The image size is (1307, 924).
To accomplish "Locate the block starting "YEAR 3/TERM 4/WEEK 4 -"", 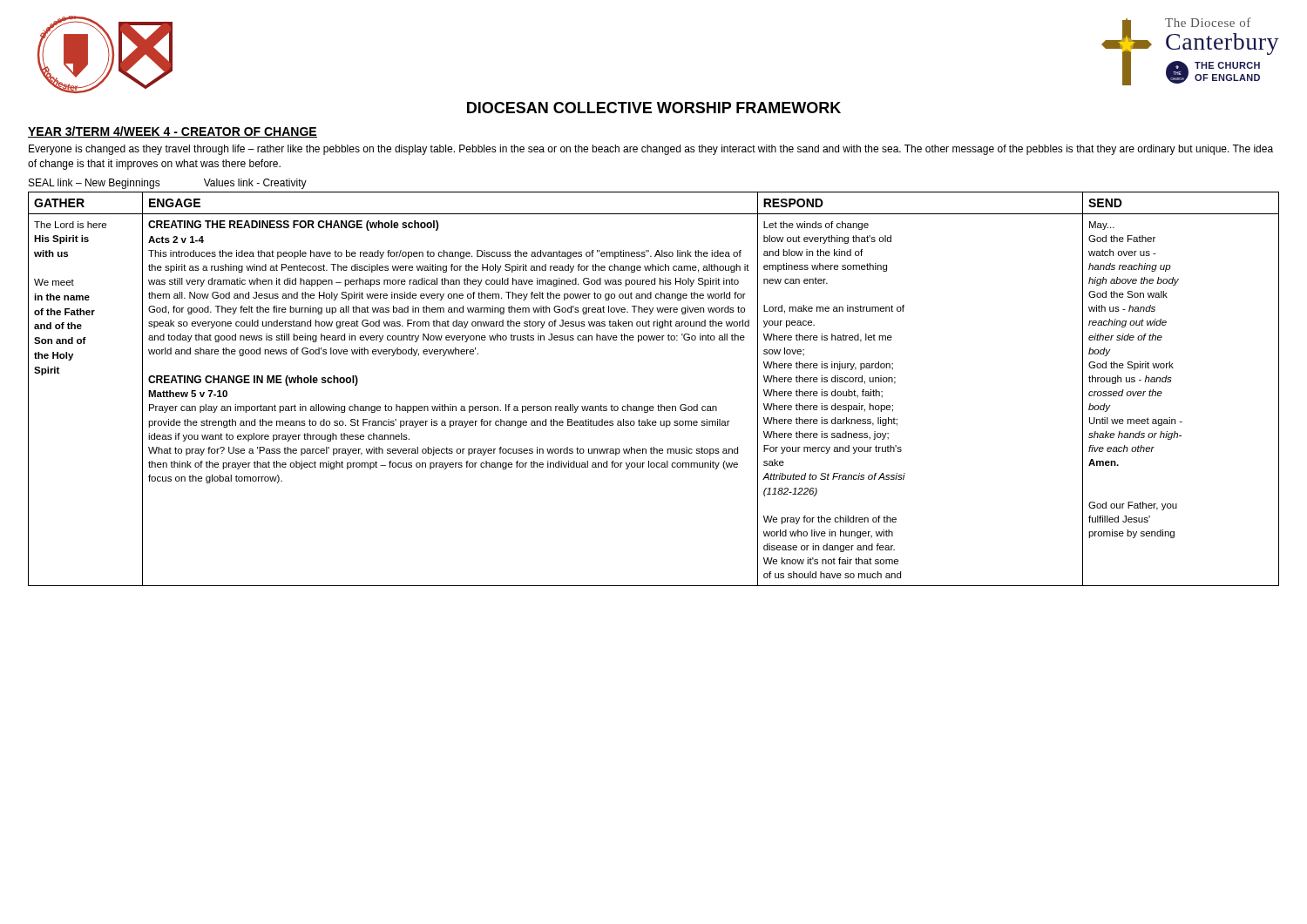I will pyautogui.click(x=172, y=132).
